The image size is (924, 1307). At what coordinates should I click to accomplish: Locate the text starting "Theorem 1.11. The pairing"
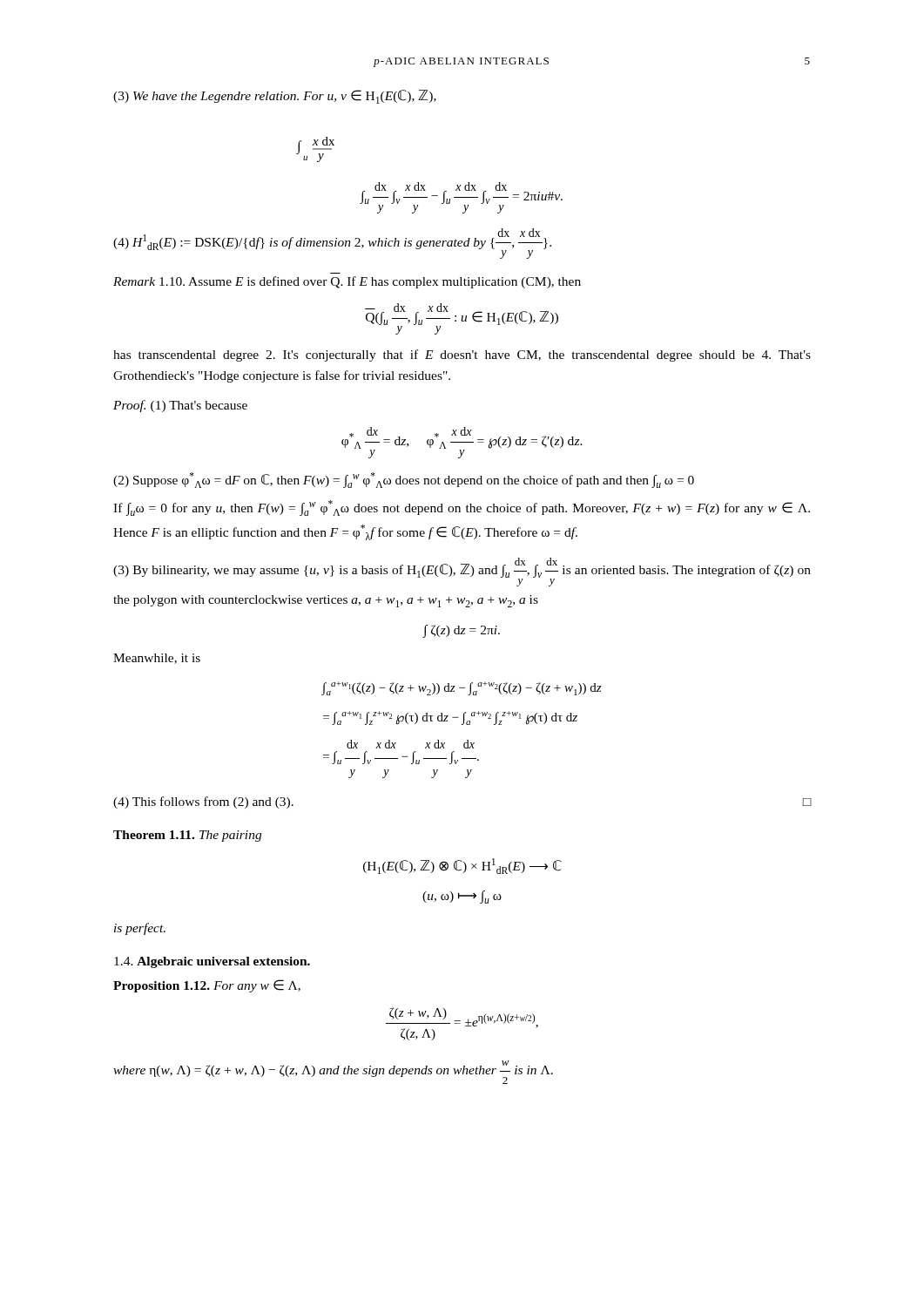[x=187, y=836]
